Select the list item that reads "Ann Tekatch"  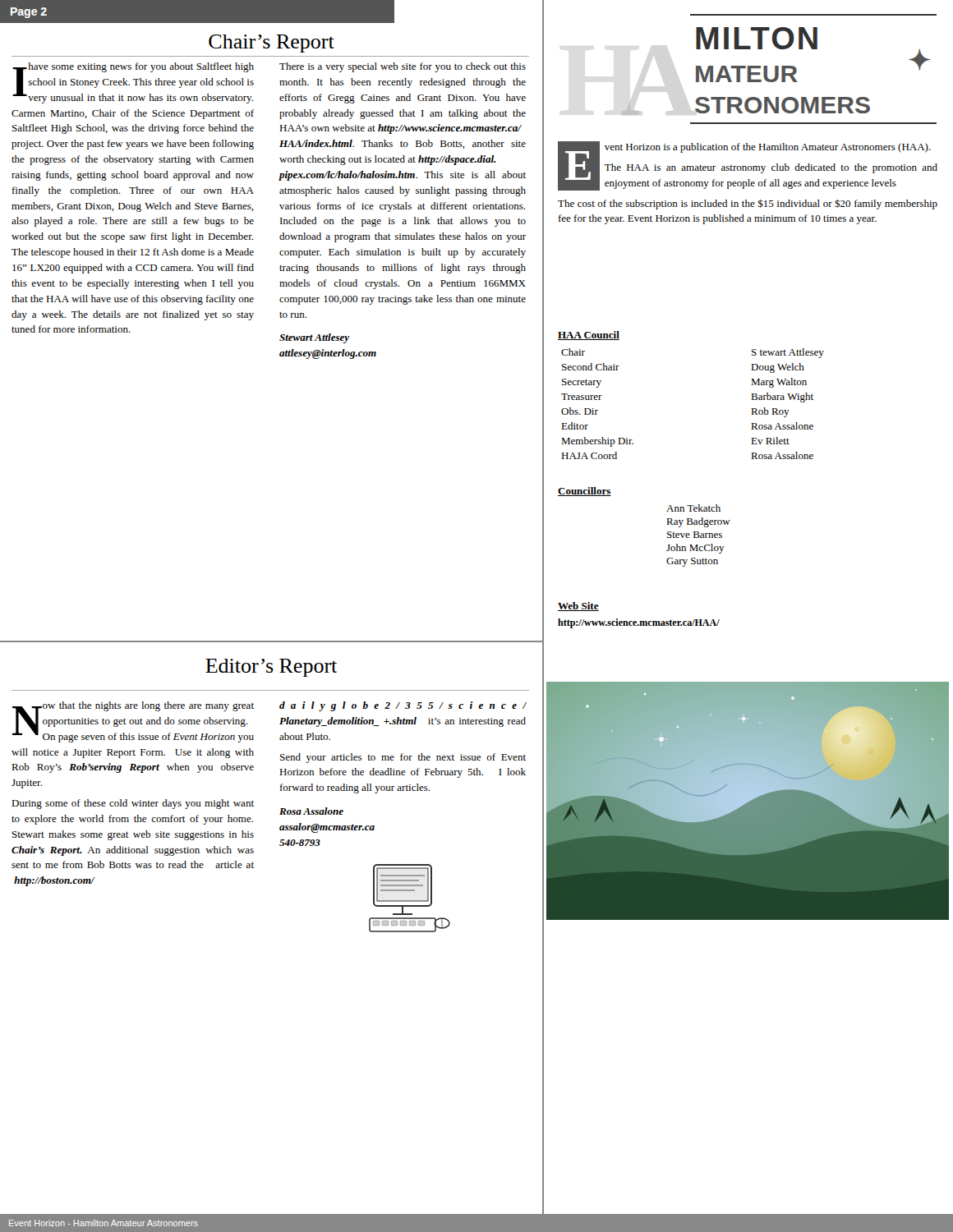(x=693, y=508)
